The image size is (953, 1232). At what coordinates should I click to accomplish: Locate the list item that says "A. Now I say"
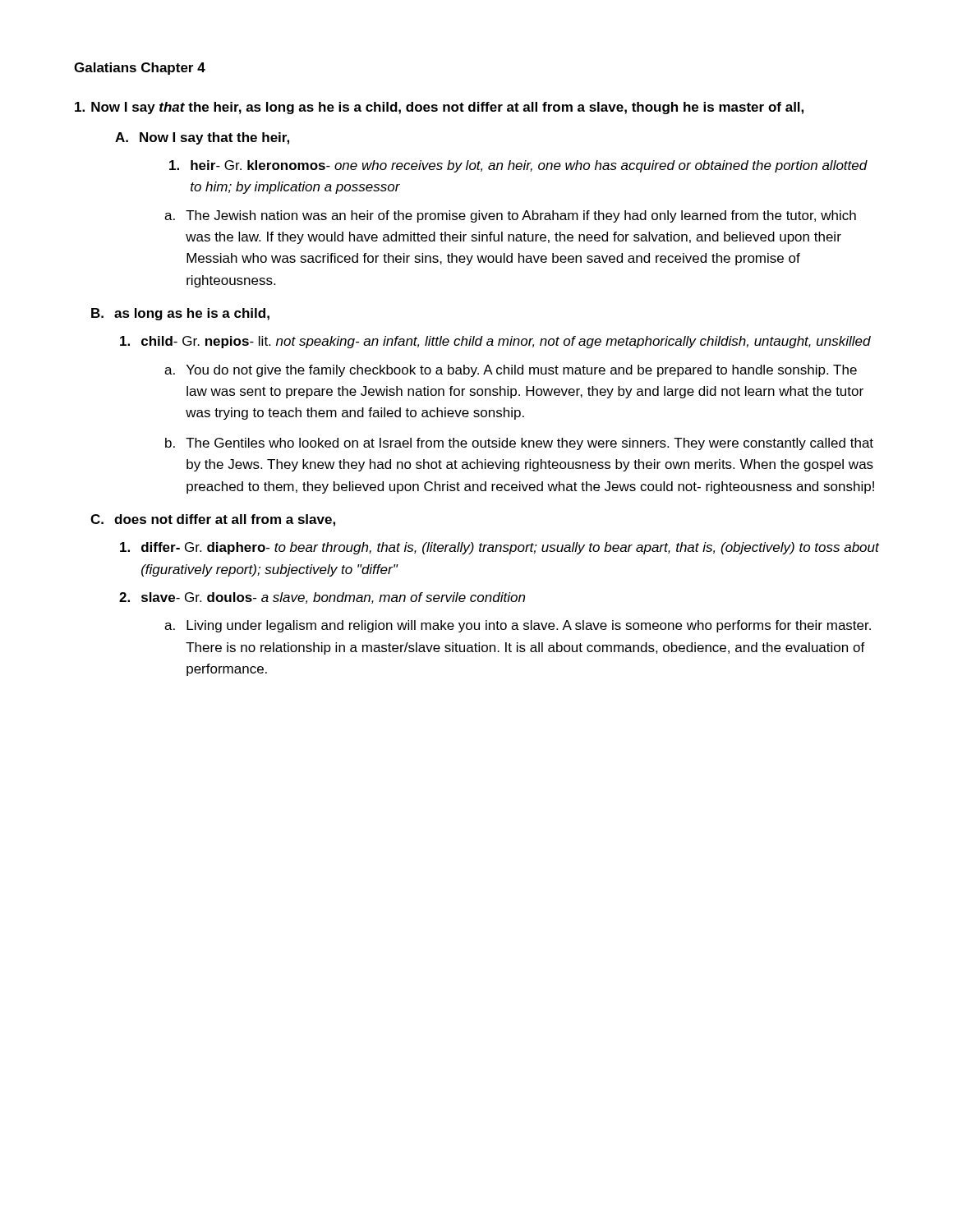pyautogui.click(x=202, y=138)
